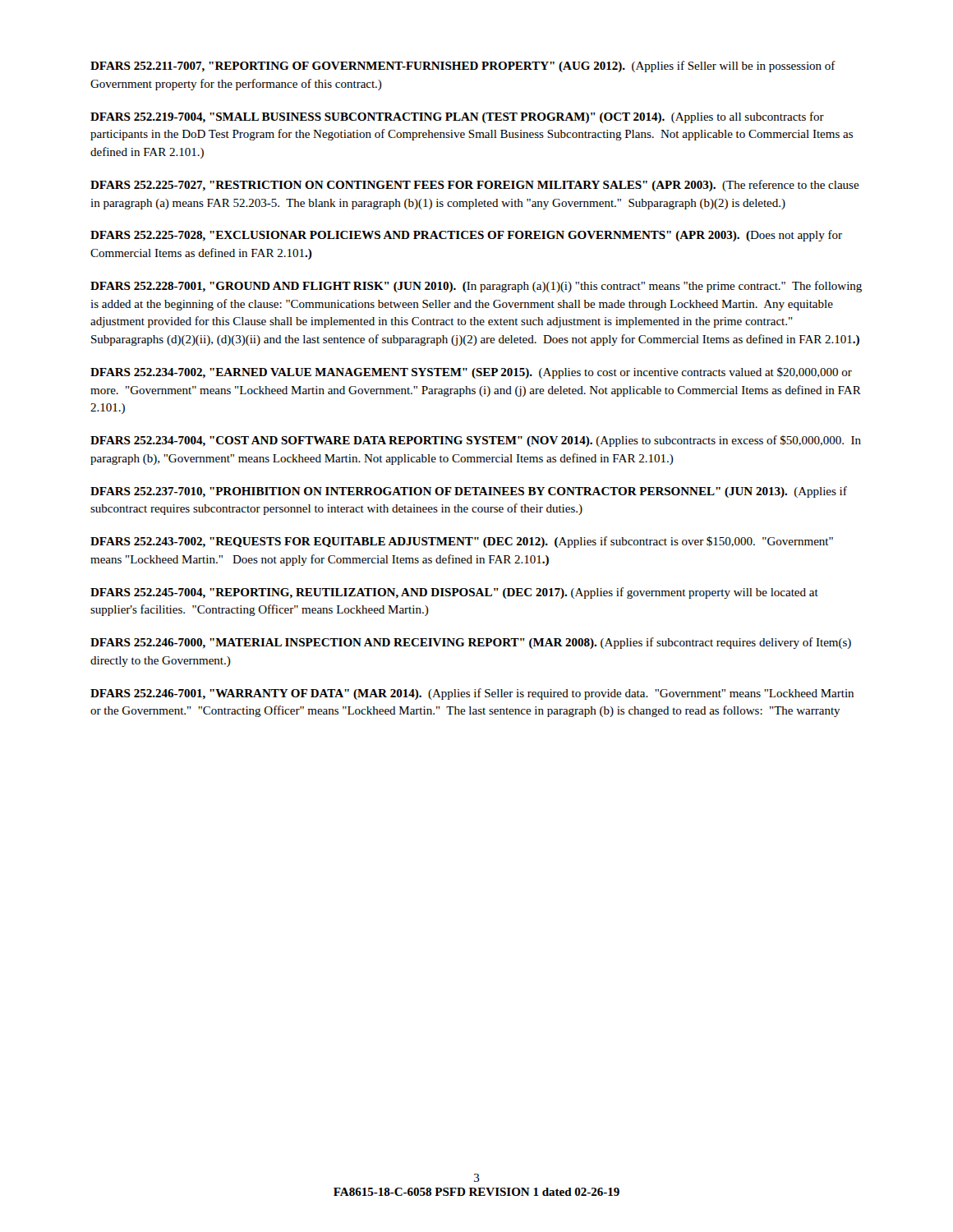This screenshot has width=953, height=1232.
Task: Locate the text block with the text "DFARS 252.234-7002, "EARNED VALUE MANAGEMENT SYSTEM" (SEP"
Action: tap(476, 390)
